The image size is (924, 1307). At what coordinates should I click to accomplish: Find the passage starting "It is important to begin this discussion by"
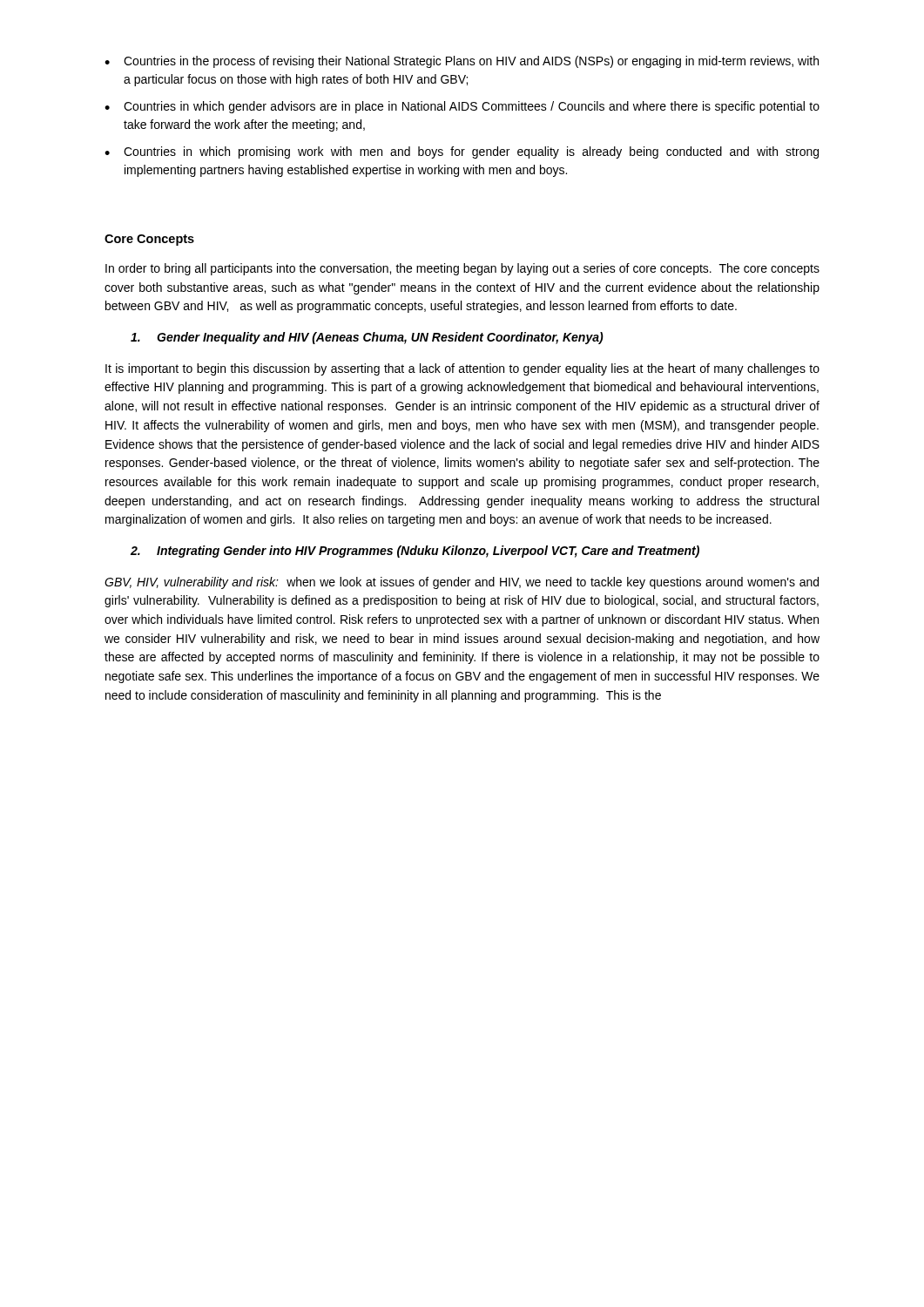462,444
